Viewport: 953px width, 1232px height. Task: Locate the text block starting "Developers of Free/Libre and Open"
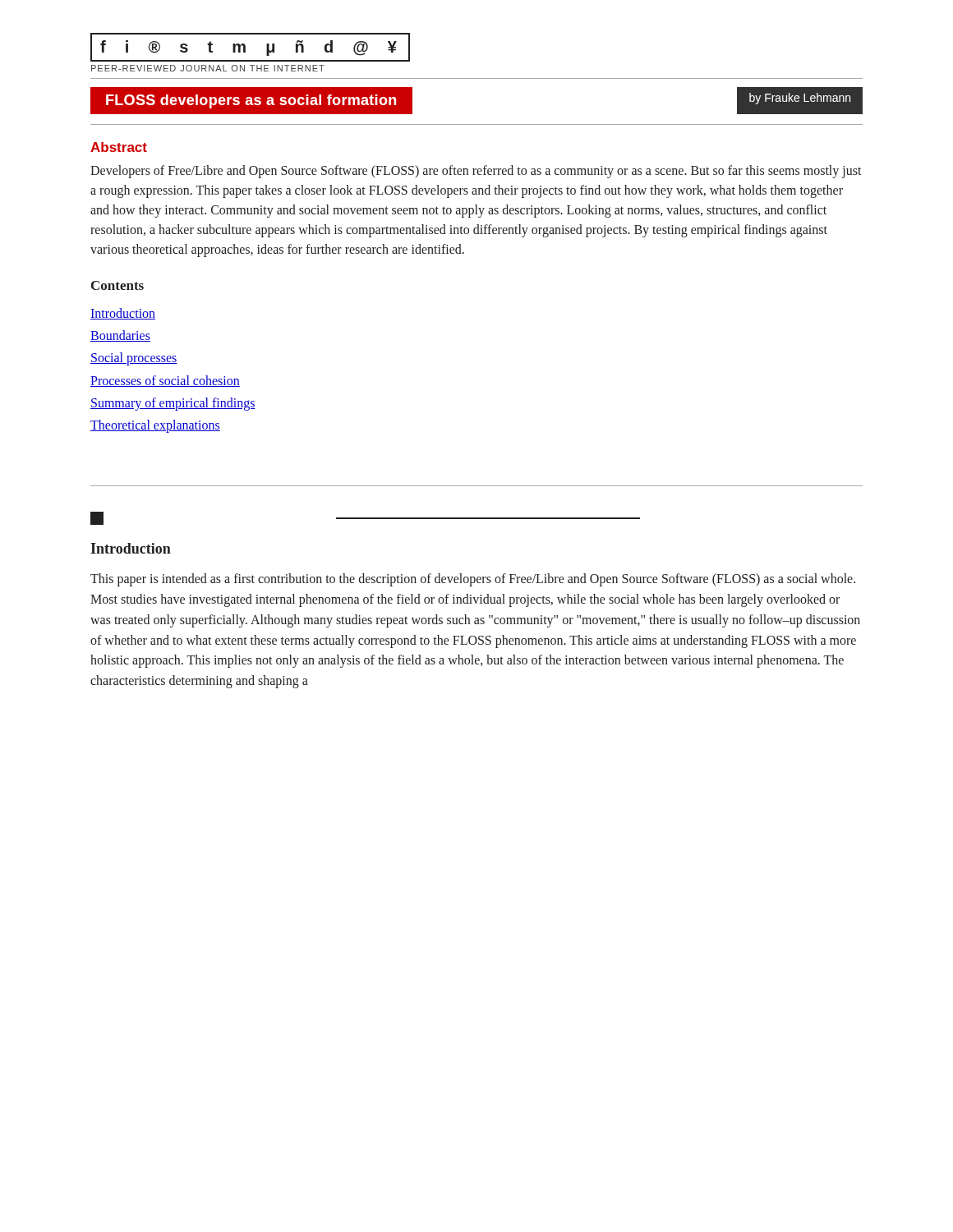coord(476,210)
